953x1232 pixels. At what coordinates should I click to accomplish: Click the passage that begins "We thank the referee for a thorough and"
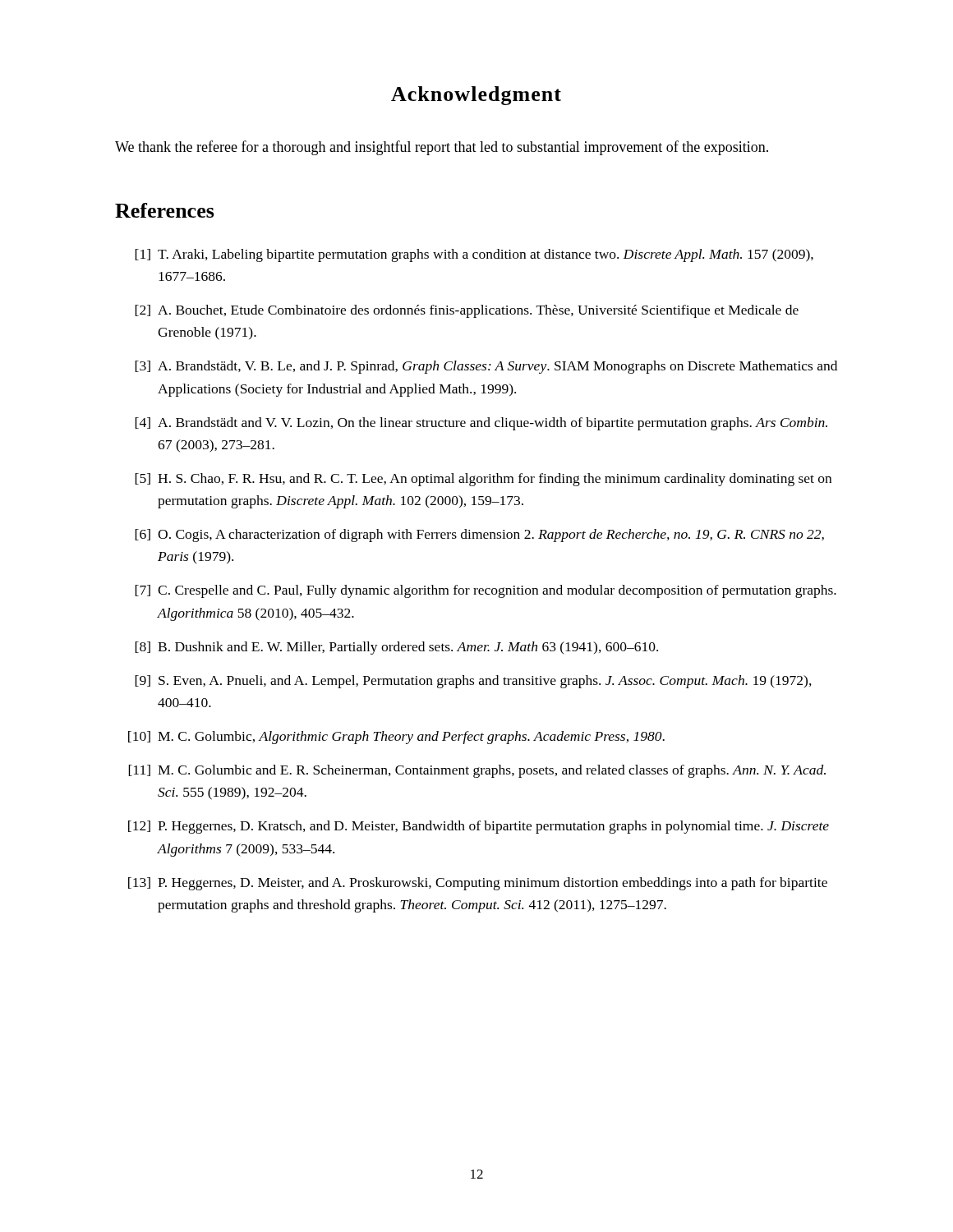point(442,147)
